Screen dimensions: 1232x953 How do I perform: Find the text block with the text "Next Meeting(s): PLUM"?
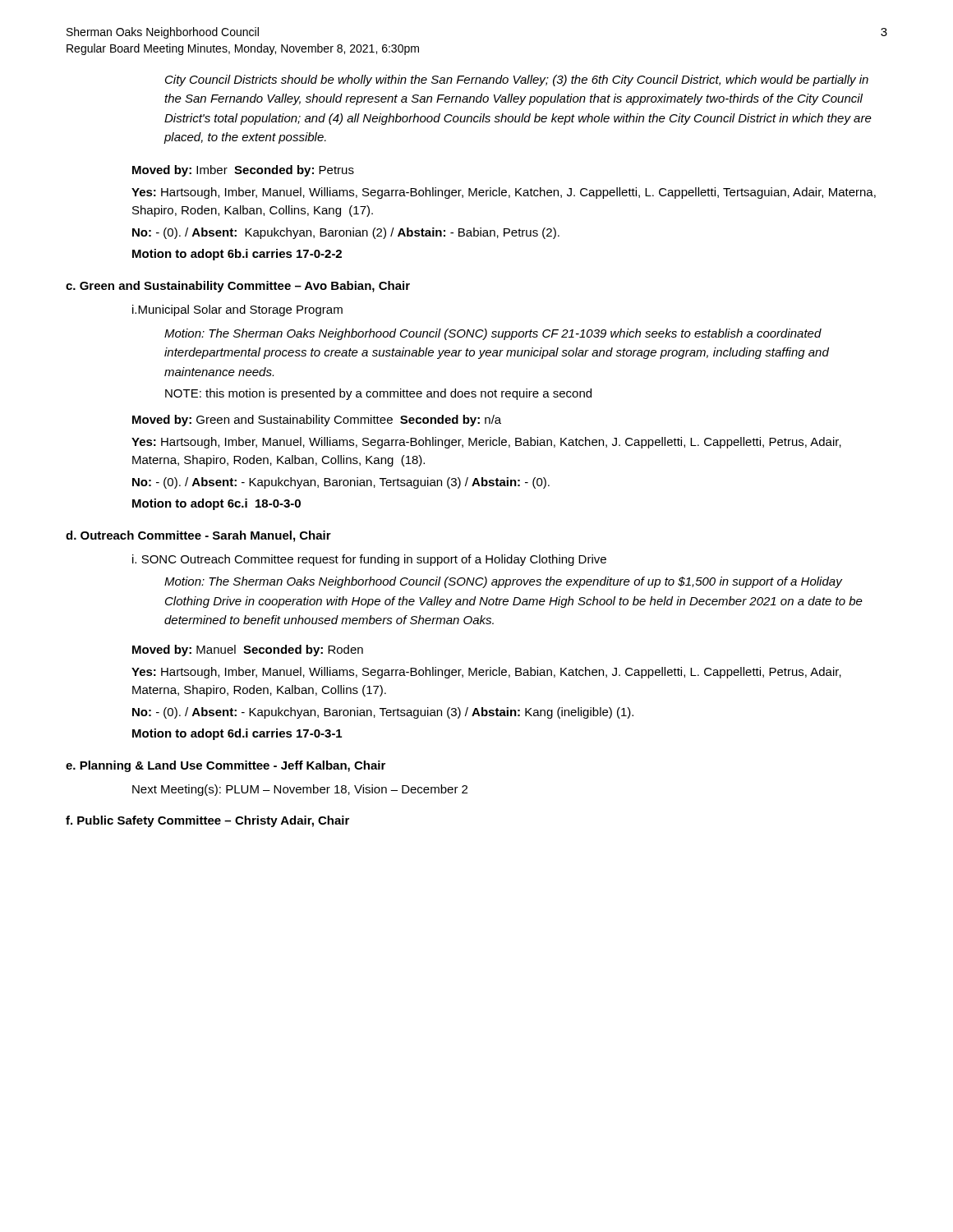pos(300,788)
